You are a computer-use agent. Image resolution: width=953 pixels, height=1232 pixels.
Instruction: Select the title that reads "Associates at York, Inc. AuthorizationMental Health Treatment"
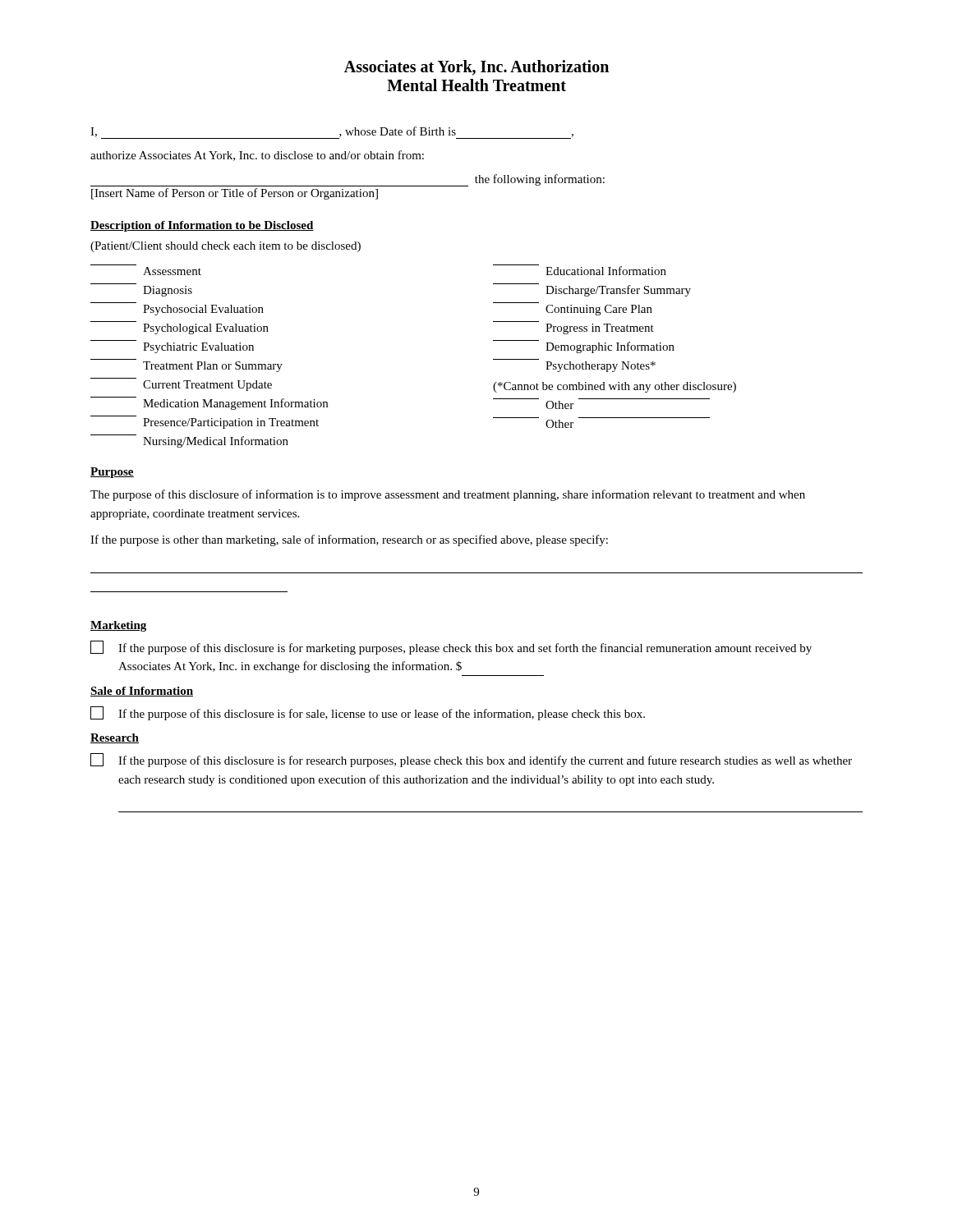click(x=476, y=76)
